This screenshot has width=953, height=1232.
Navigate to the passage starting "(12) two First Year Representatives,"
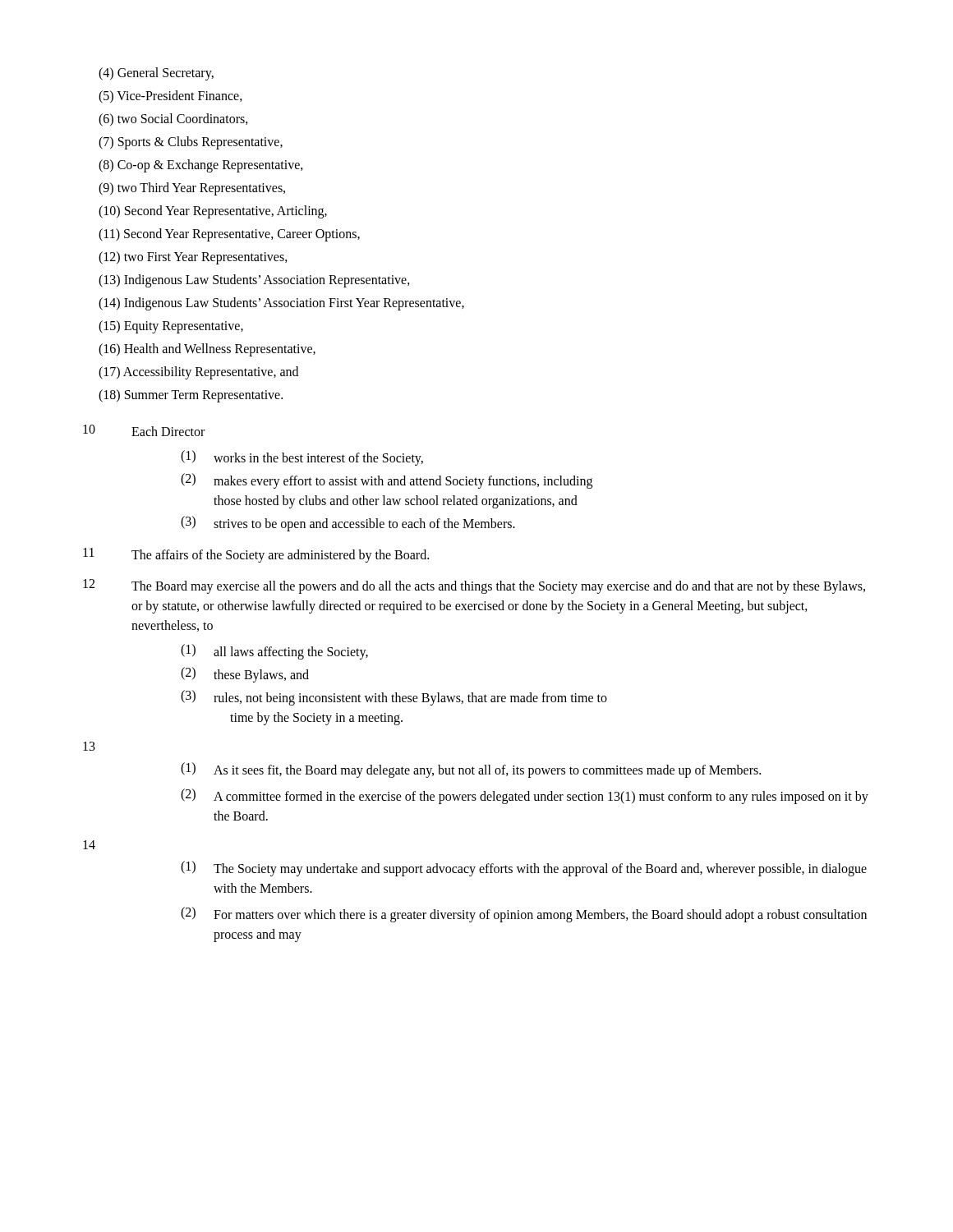185,257
